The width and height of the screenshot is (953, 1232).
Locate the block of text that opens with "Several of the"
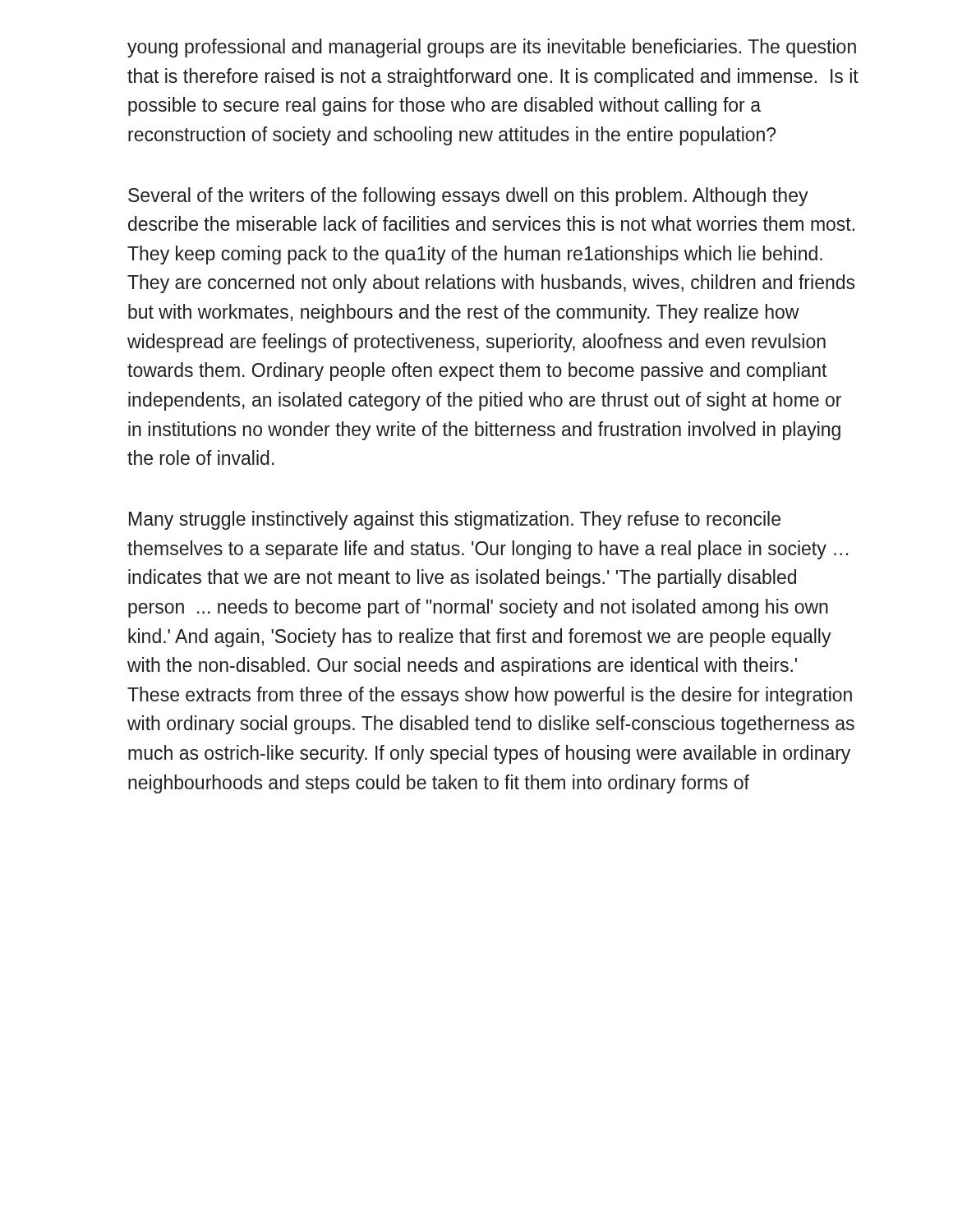click(x=492, y=327)
